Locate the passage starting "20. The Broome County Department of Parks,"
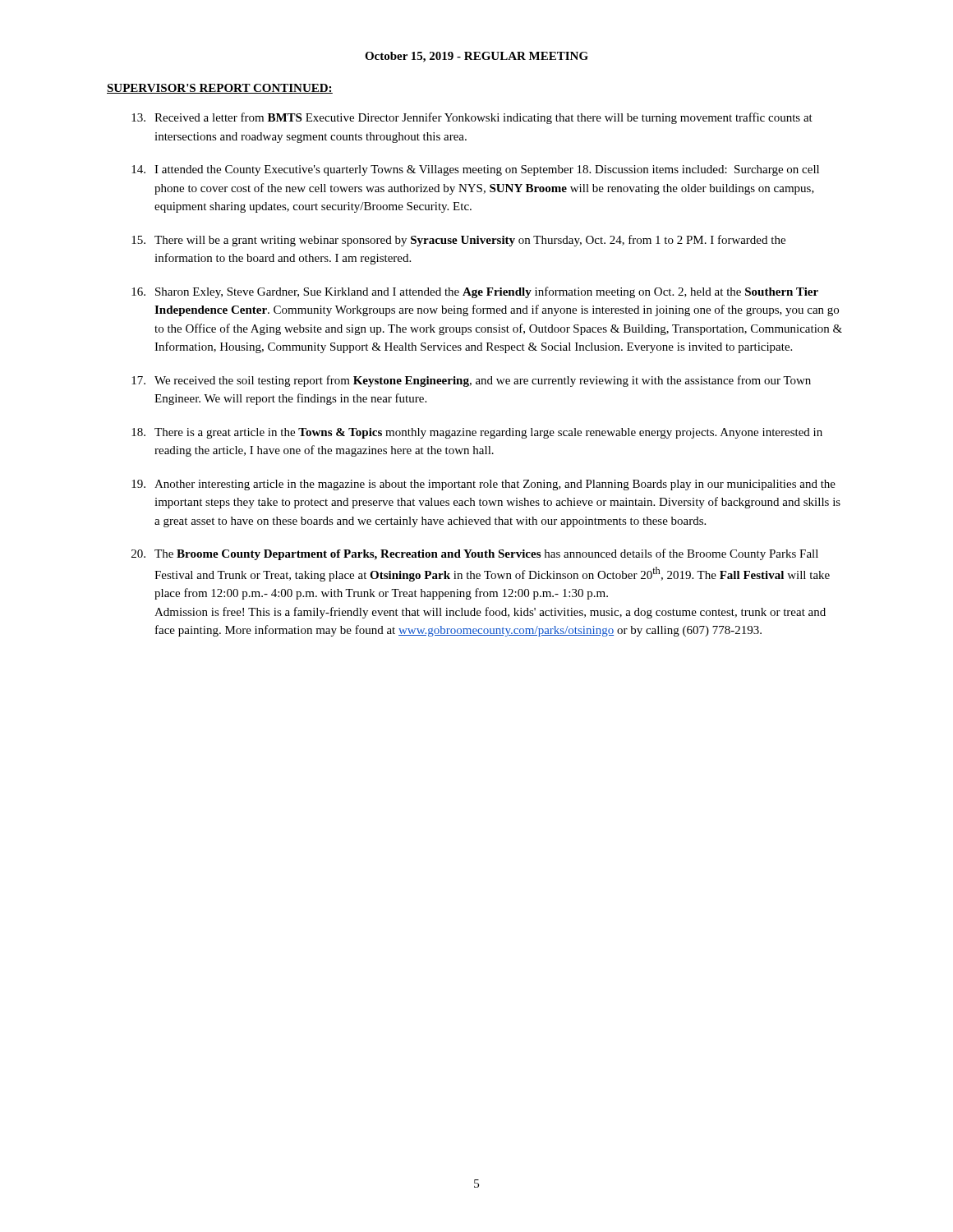 point(476,592)
